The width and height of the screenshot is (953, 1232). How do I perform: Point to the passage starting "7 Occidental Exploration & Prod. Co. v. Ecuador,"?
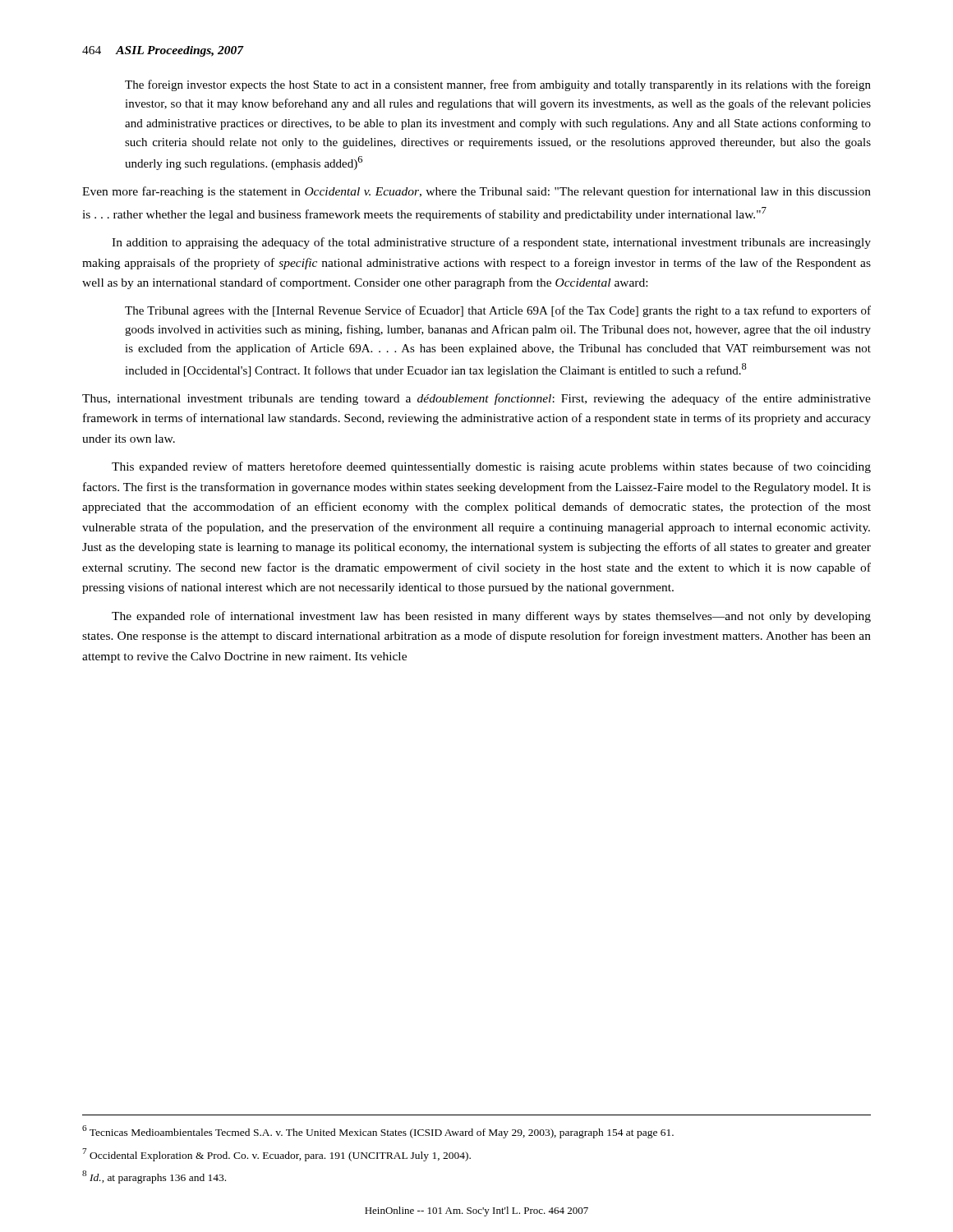point(277,1153)
